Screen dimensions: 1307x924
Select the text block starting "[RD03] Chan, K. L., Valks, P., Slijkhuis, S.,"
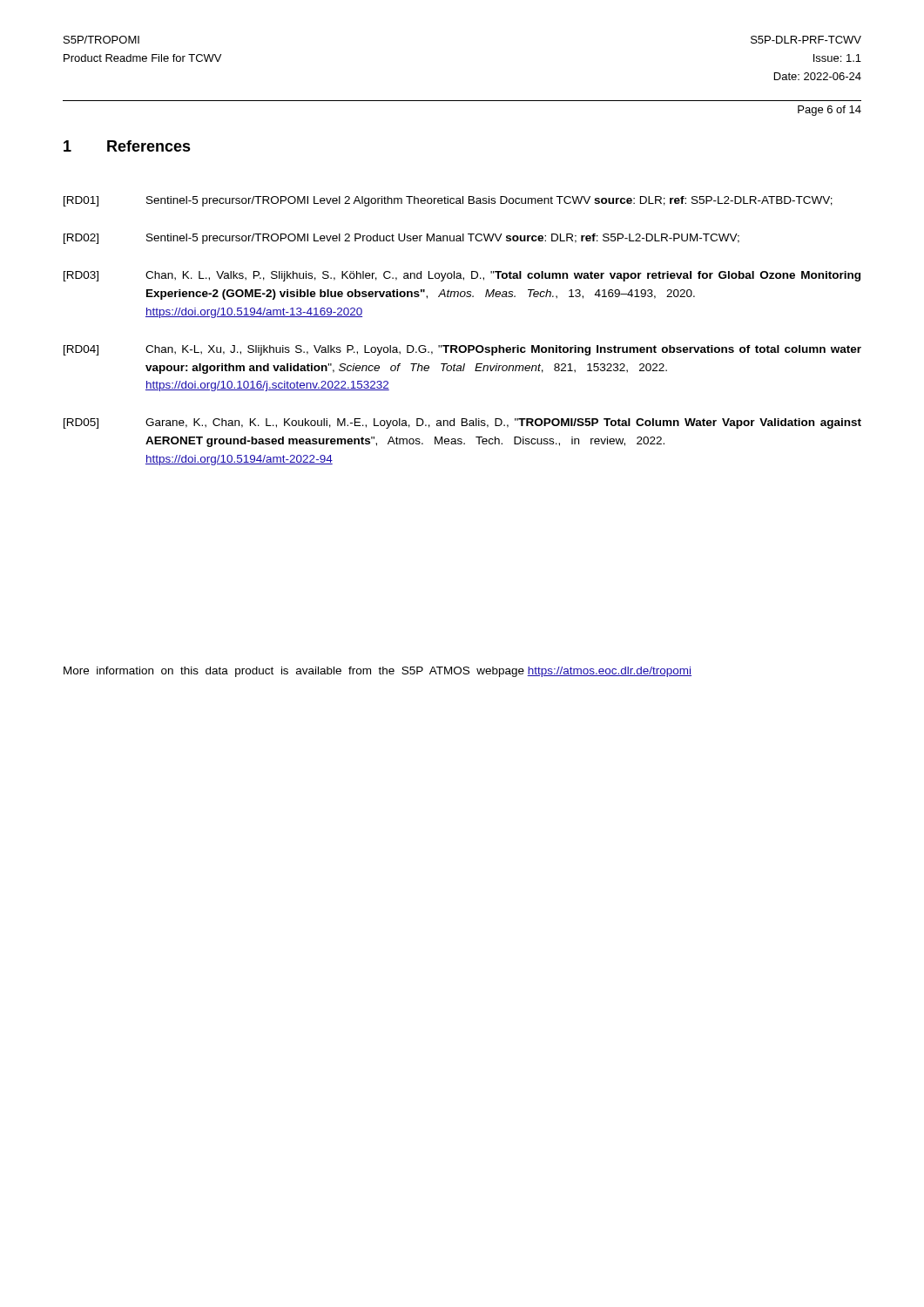462,294
